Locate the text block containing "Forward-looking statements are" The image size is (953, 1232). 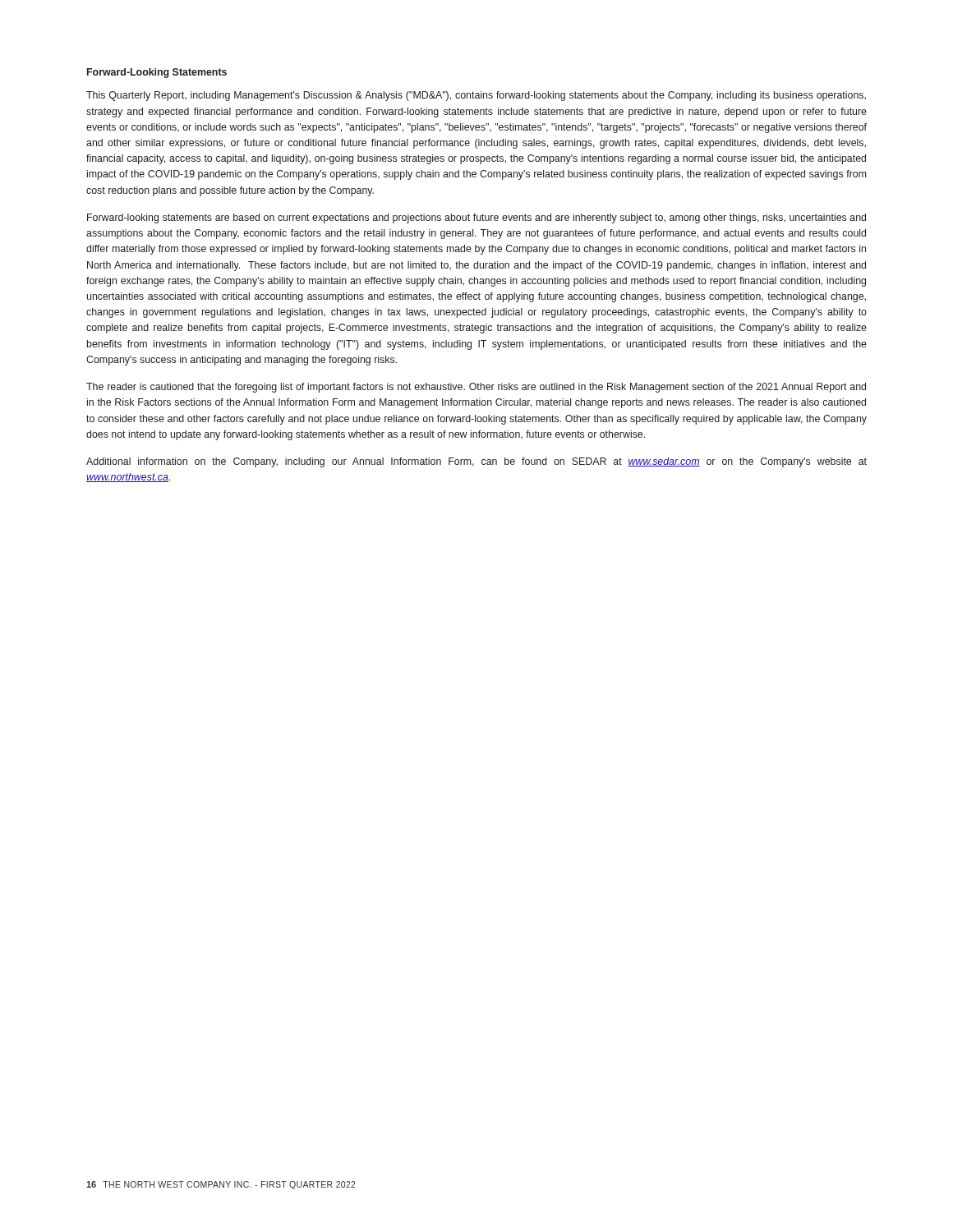tap(476, 289)
